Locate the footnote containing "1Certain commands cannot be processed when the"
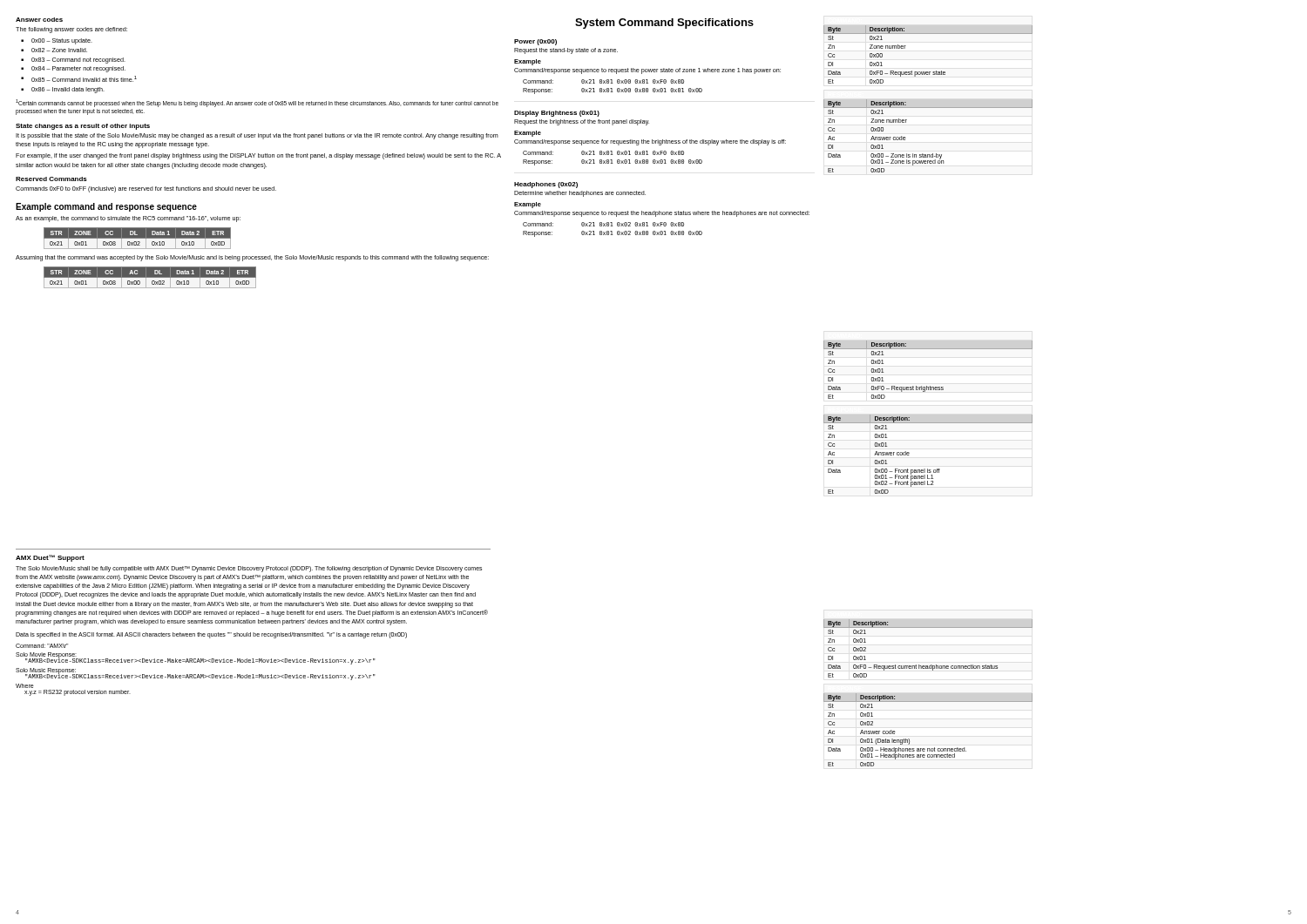 coord(257,106)
